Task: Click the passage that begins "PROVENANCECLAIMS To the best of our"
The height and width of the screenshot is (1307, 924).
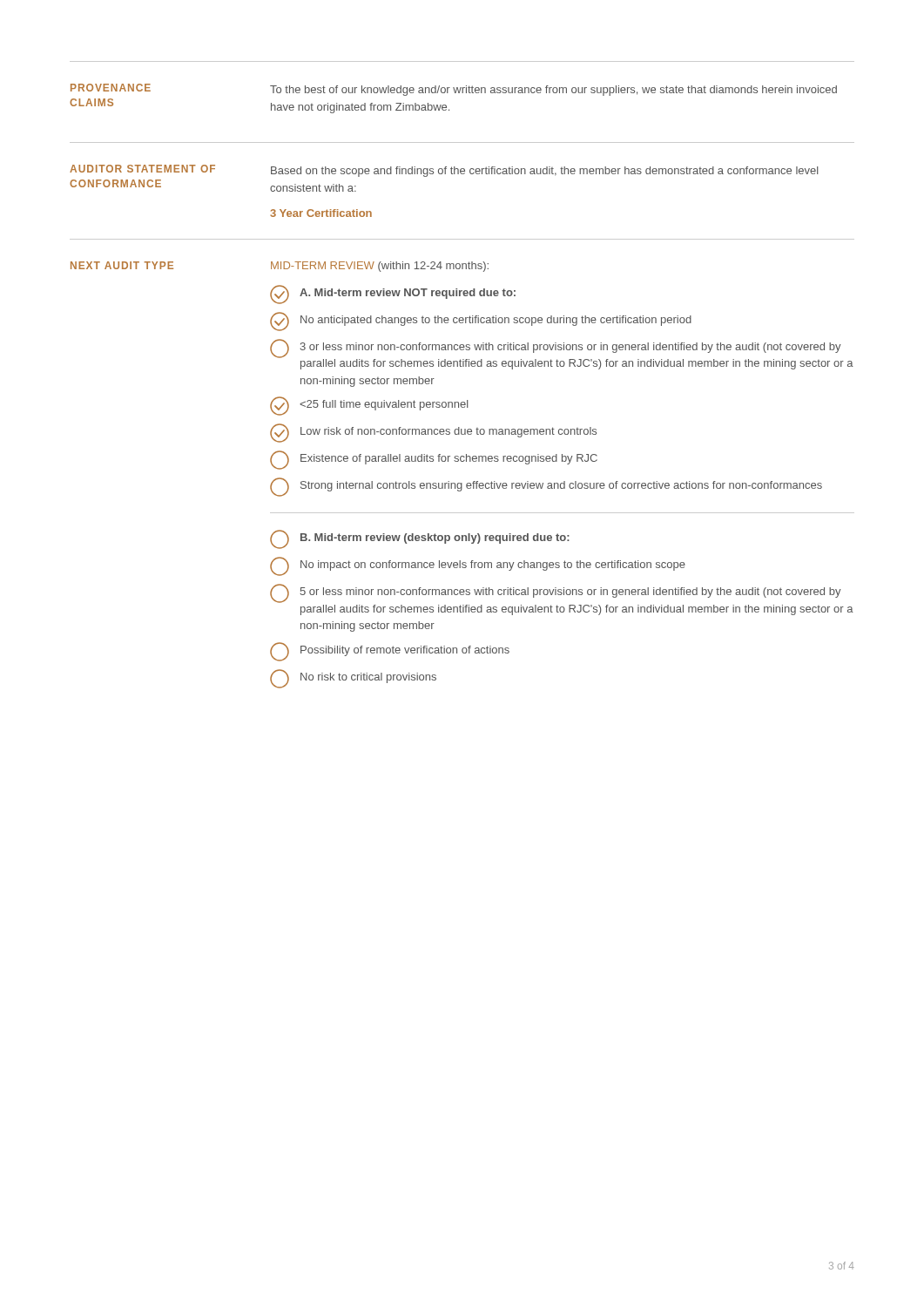Action: (x=462, y=102)
